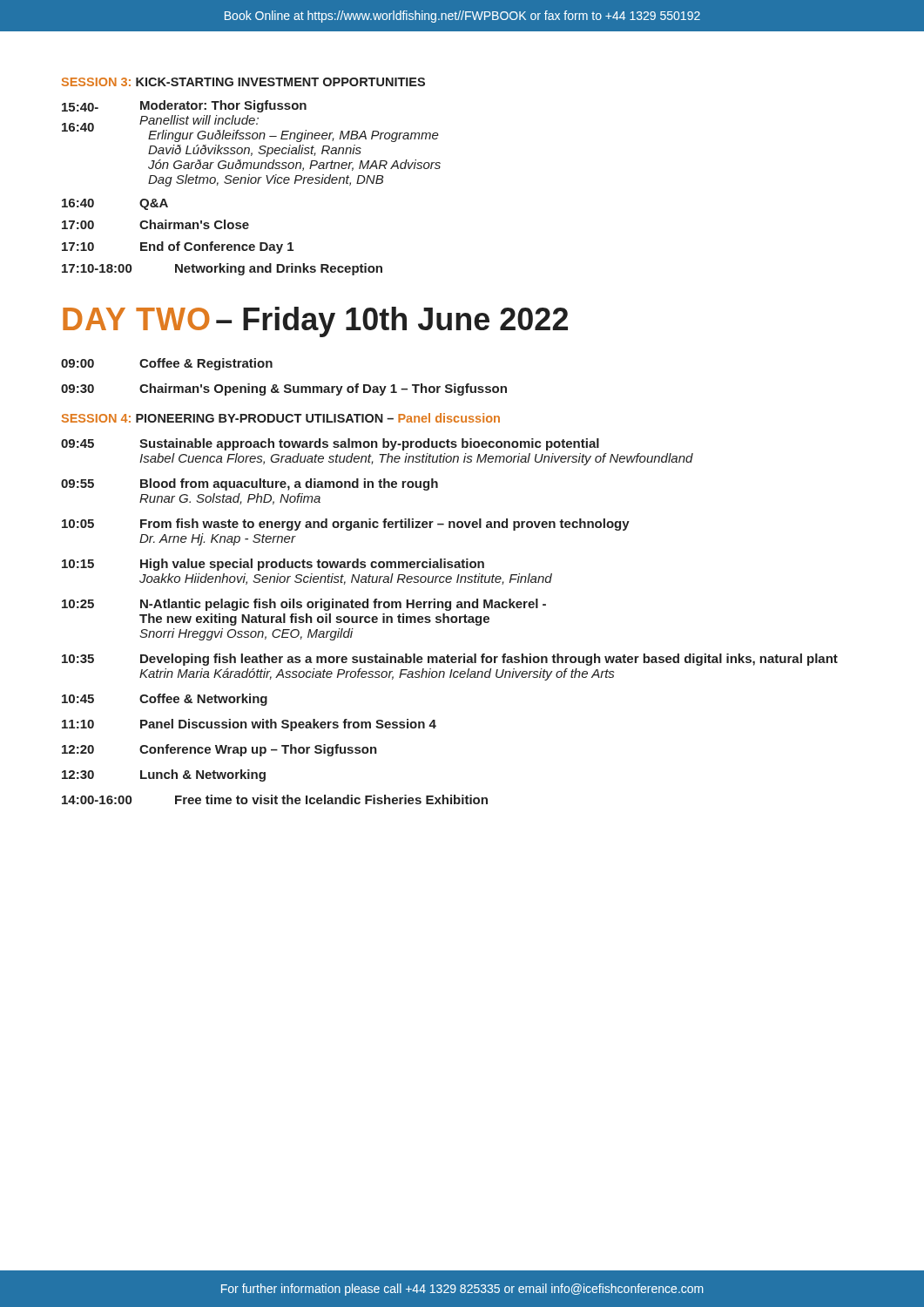Screen dimensions: 1307x924
Task: Navigate to the region starting "09:00 Coffee & Registration"
Action: click(167, 363)
